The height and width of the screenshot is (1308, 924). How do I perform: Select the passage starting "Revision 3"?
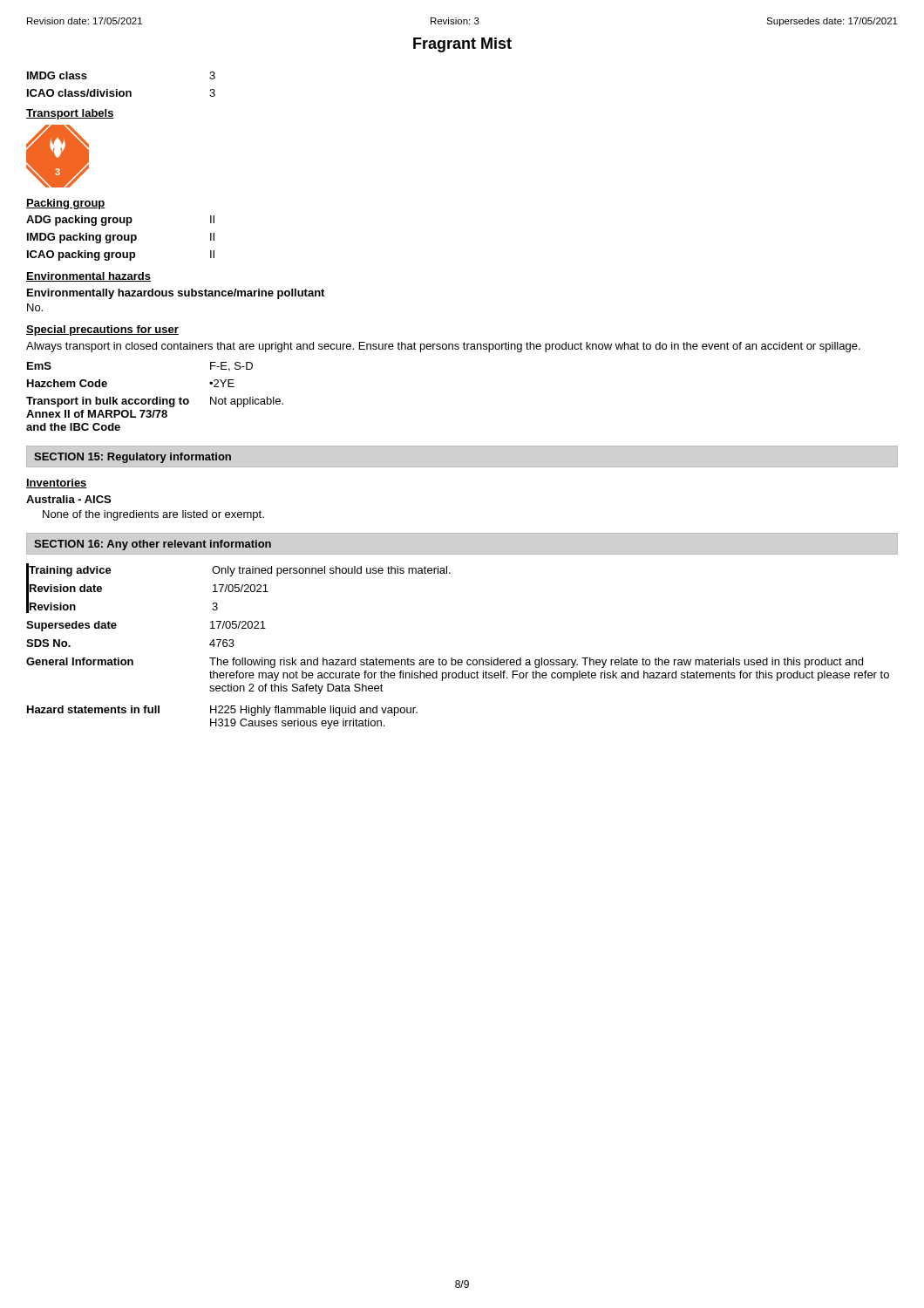tap(55, 606)
